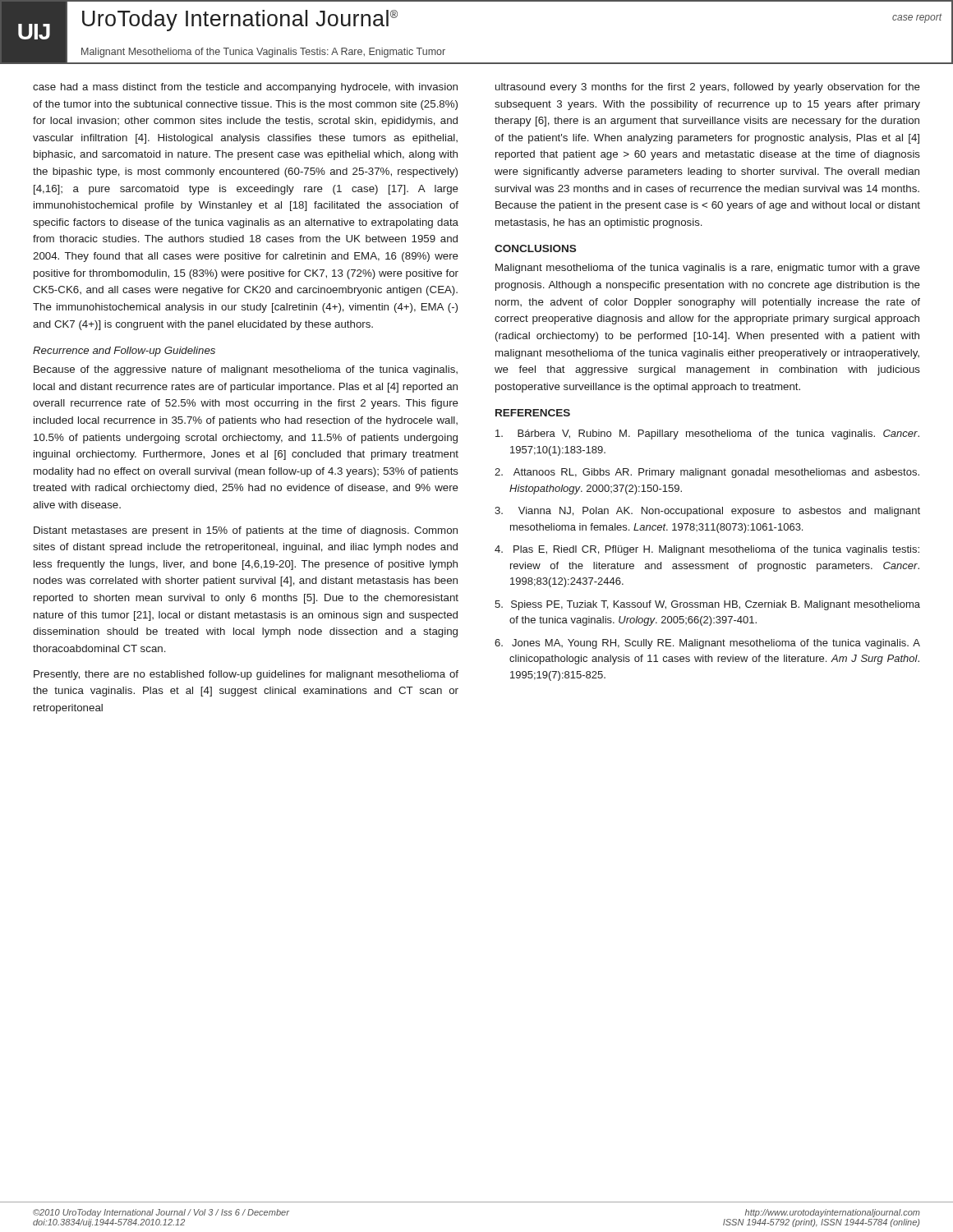
Task: Locate the block of text that opens with "Bárbera V, Rubino M. Papillary"
Action: click(707, 442)
